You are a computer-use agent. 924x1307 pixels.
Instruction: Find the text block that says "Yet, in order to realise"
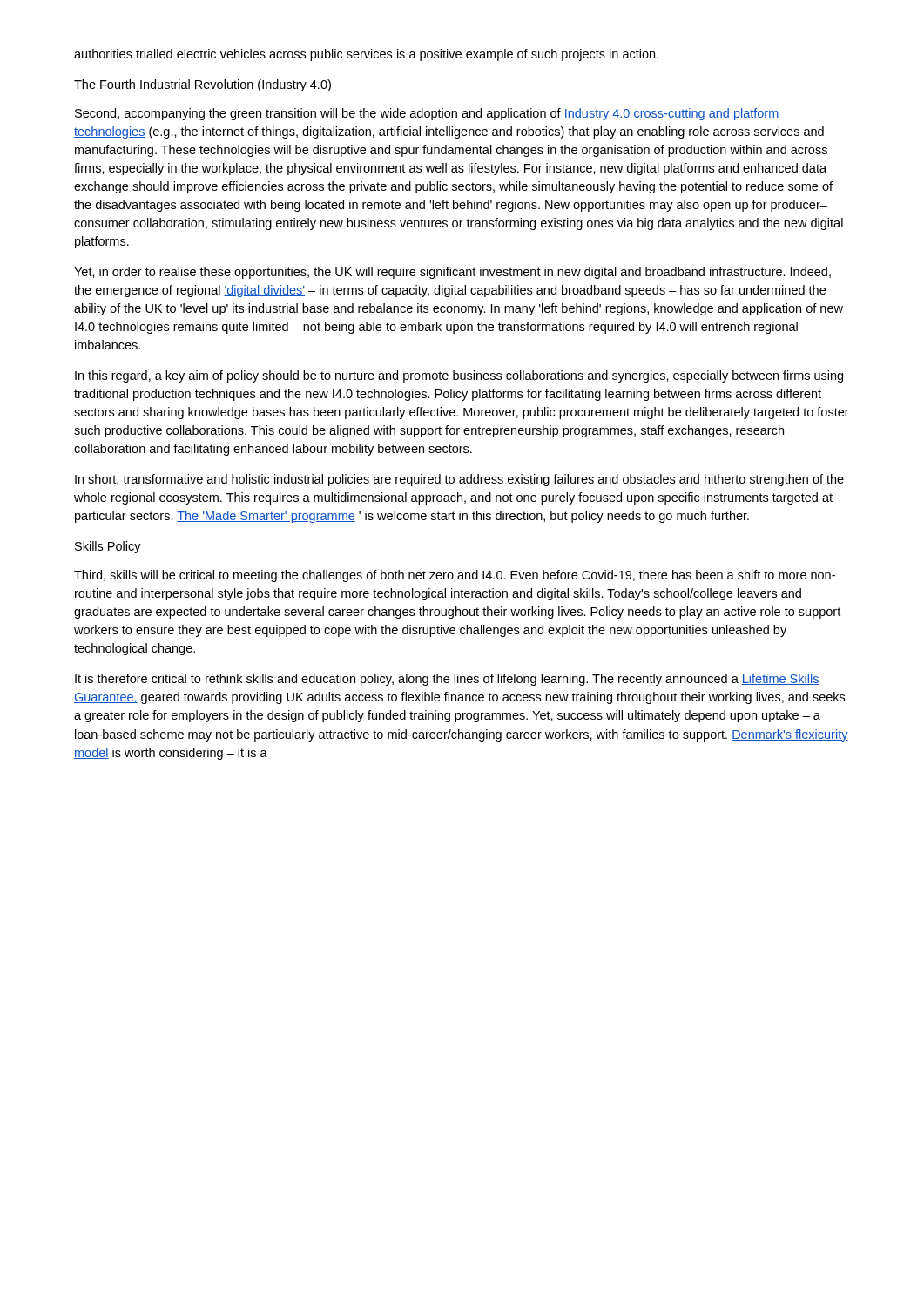pos(462,309)
